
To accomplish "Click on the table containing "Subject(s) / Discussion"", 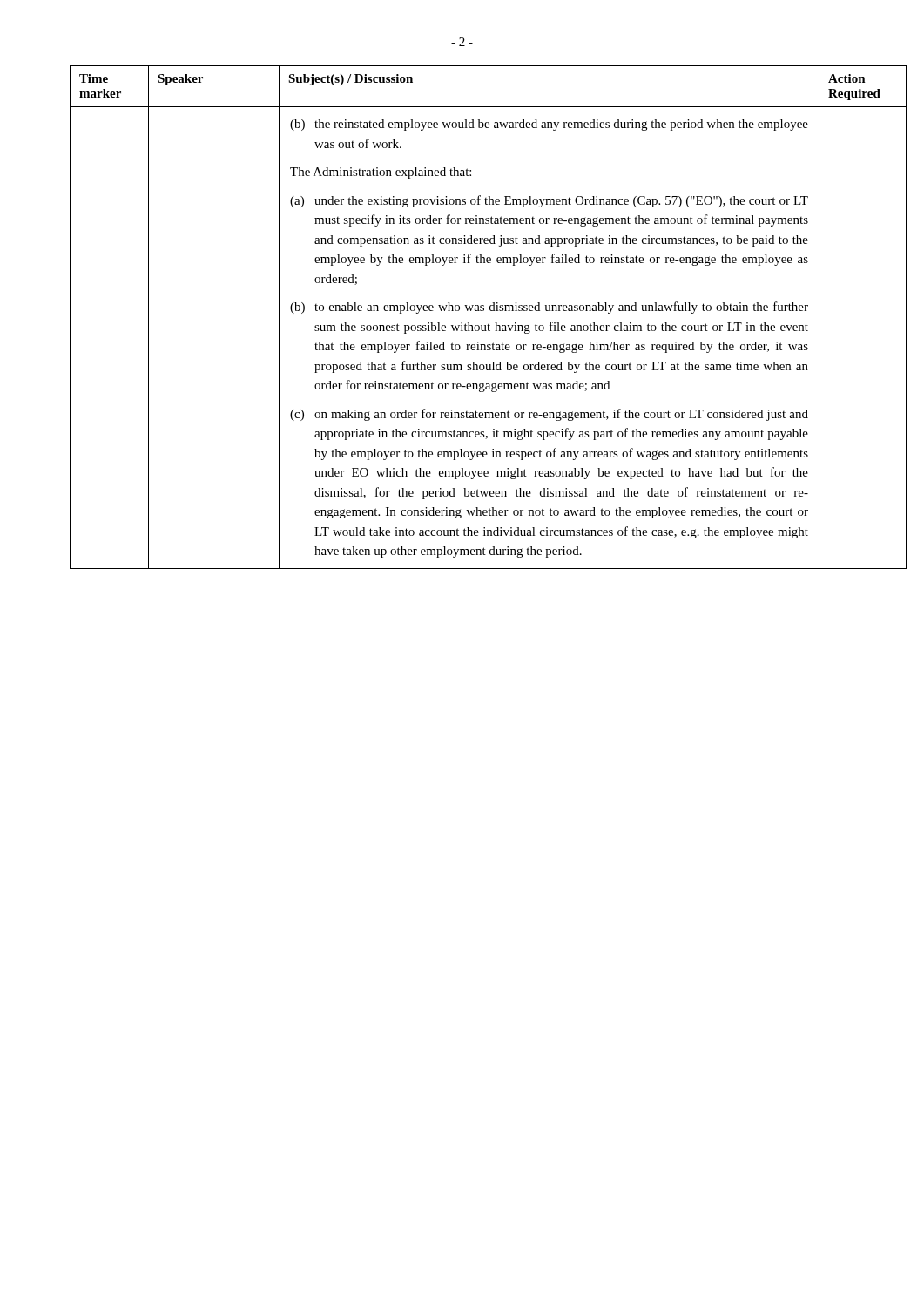I will click(462, 317).
